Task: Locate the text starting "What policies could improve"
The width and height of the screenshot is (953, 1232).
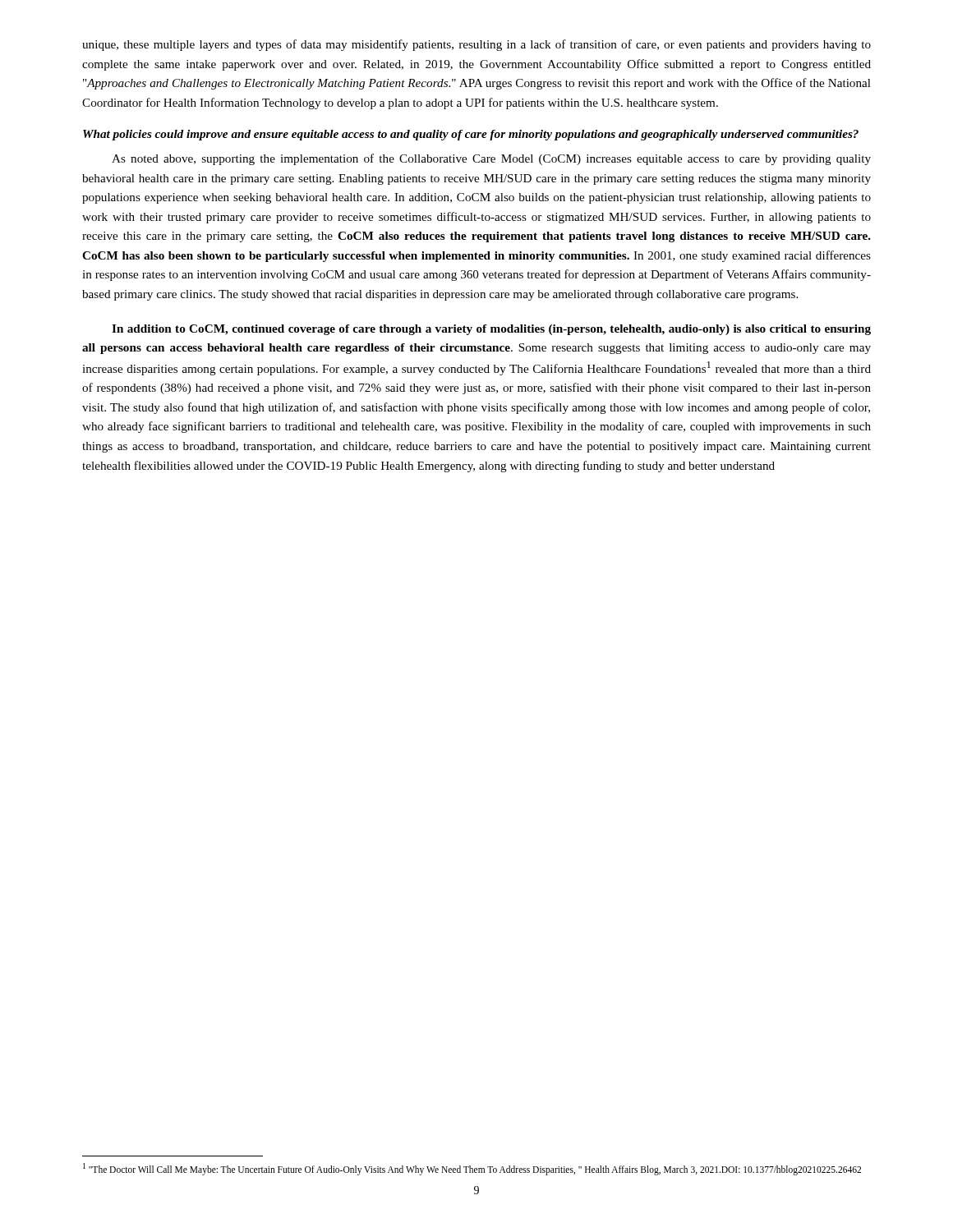Action: [470, 134]
